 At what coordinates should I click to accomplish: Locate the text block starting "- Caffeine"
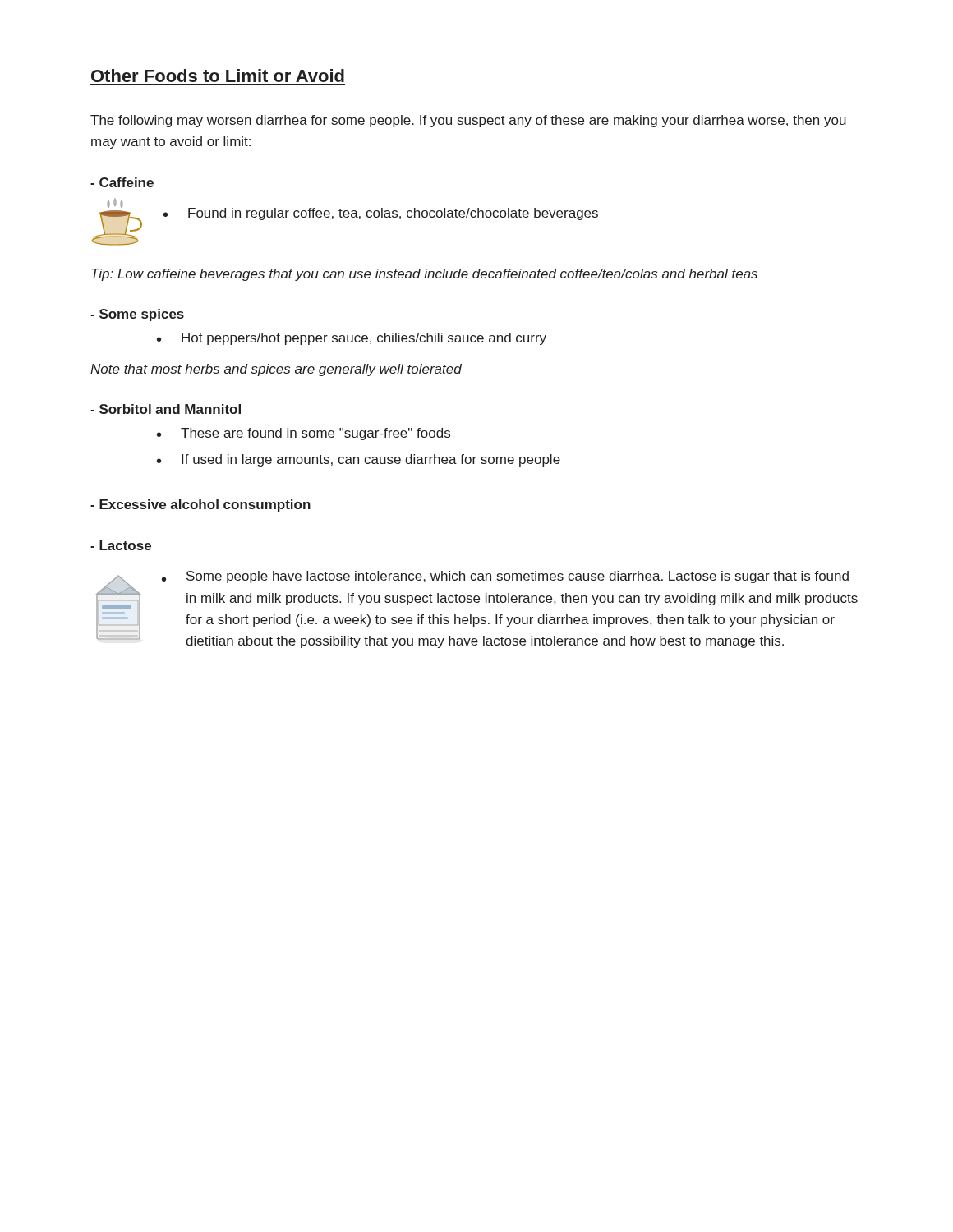coord(122,183)
